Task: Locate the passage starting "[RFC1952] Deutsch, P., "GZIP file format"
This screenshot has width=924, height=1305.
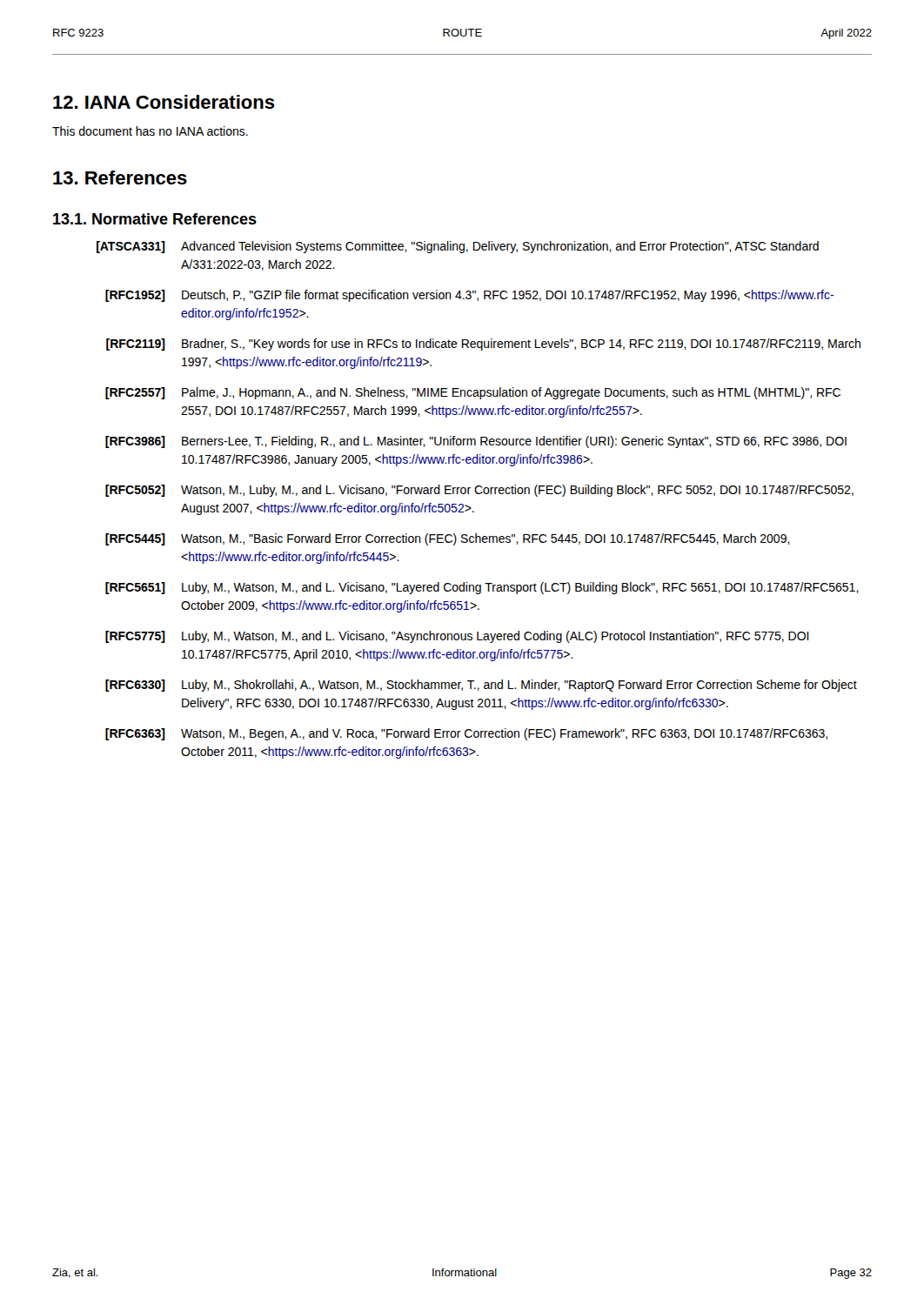Action: click(462, 304)
